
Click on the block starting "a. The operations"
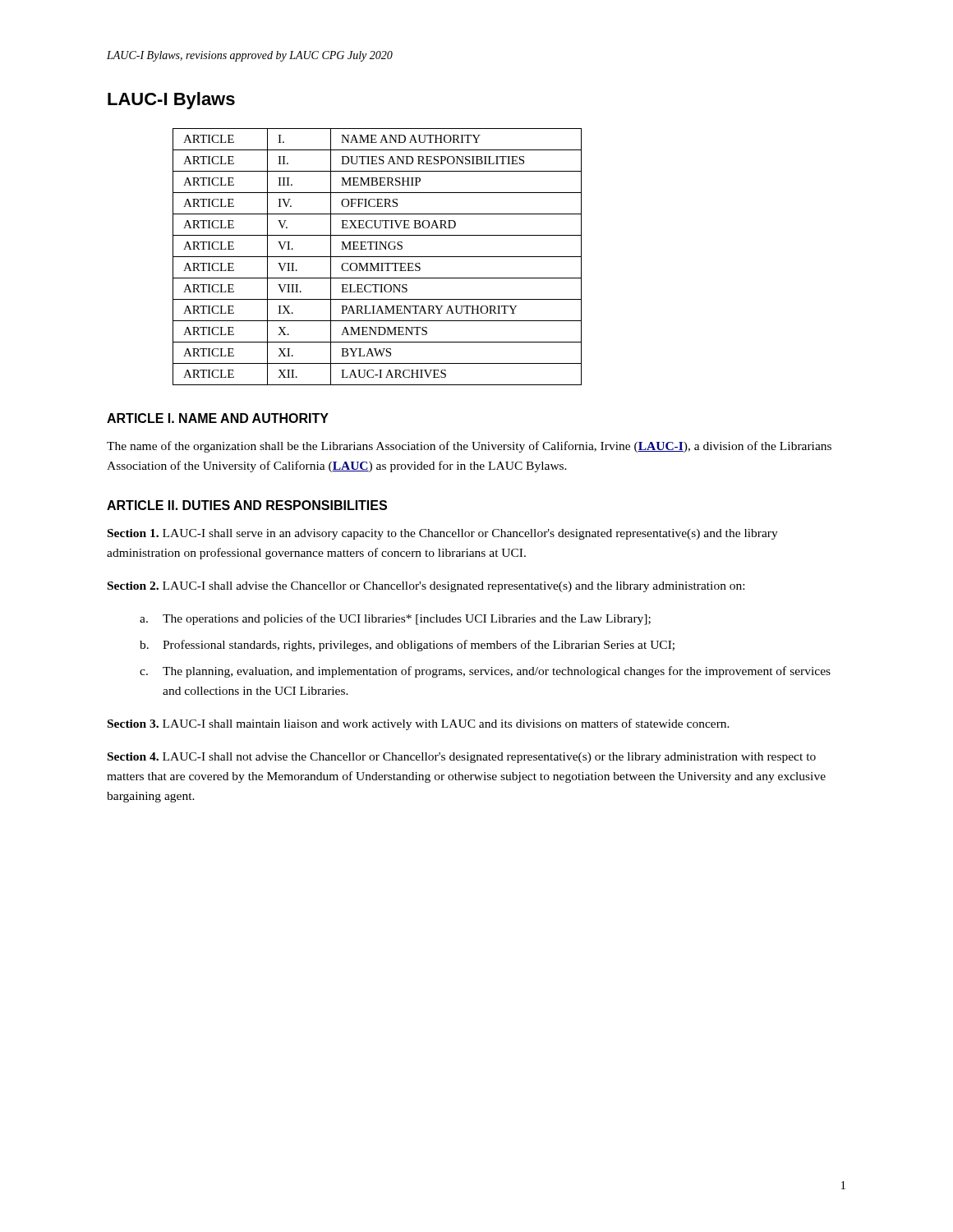396,619
